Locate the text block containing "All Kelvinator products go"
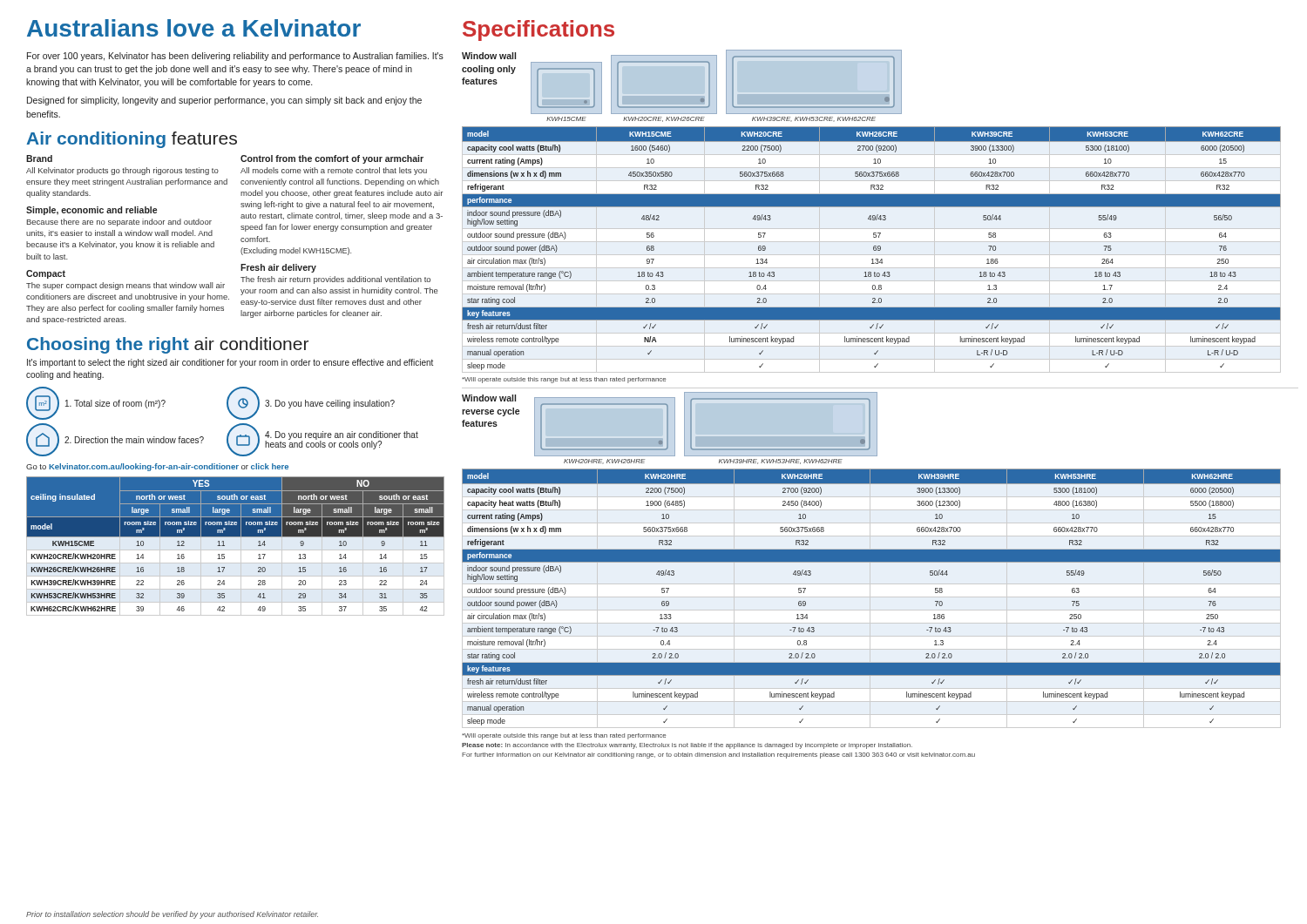 127,182
